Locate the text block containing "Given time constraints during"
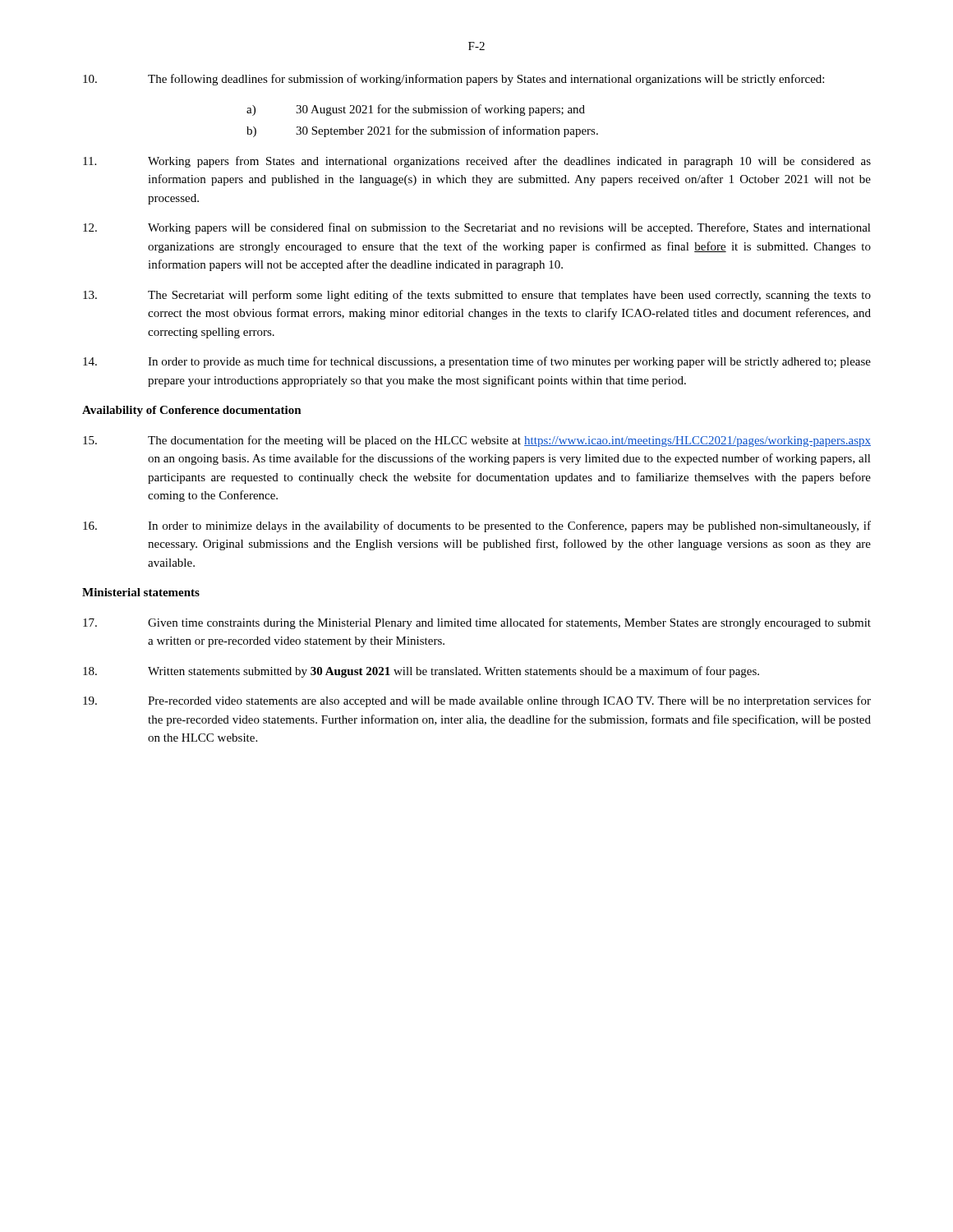953x1232 pixels. (476, 632)
